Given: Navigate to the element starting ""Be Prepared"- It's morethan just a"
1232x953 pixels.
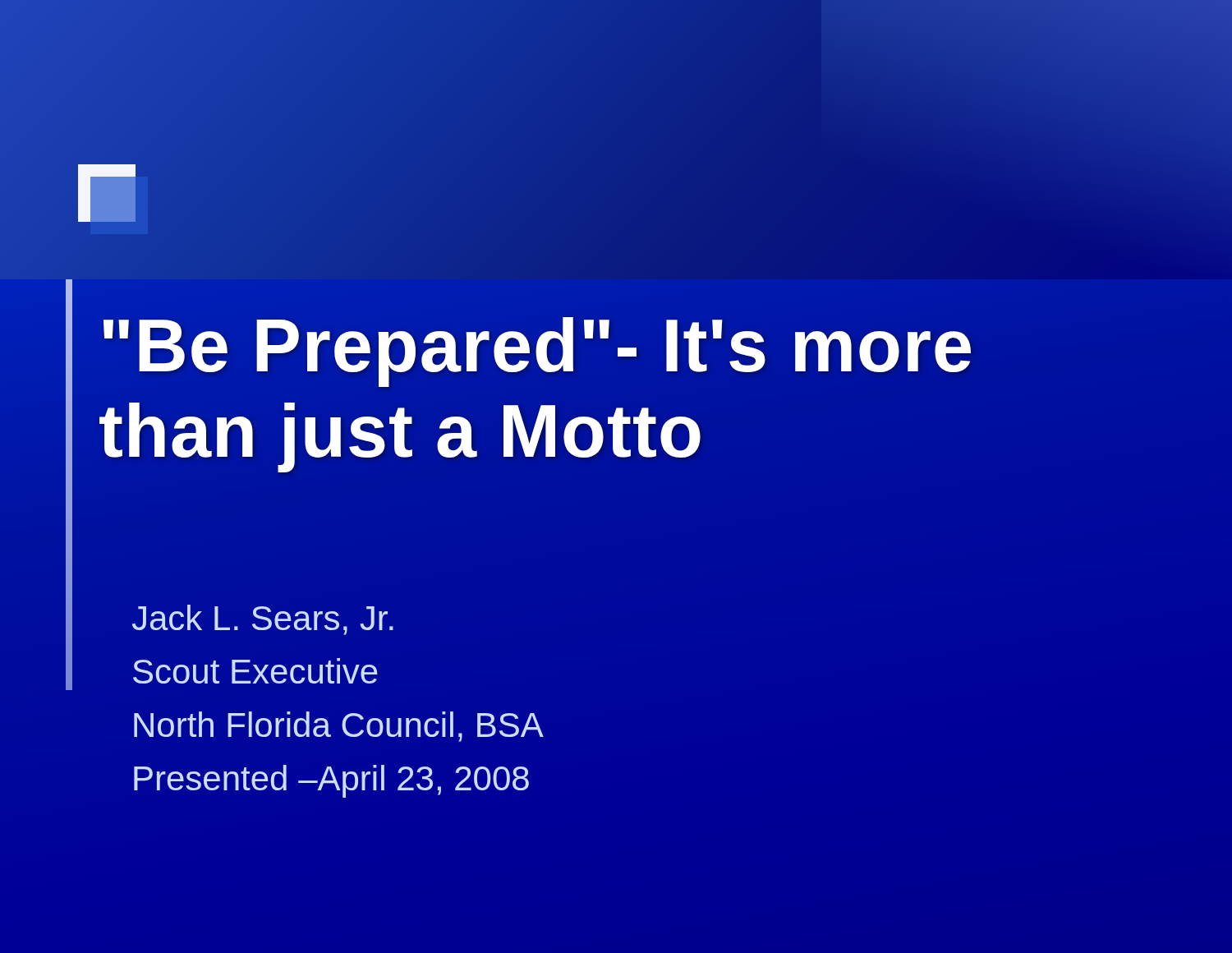Looking at the screenshot, I should click(632, 389).
